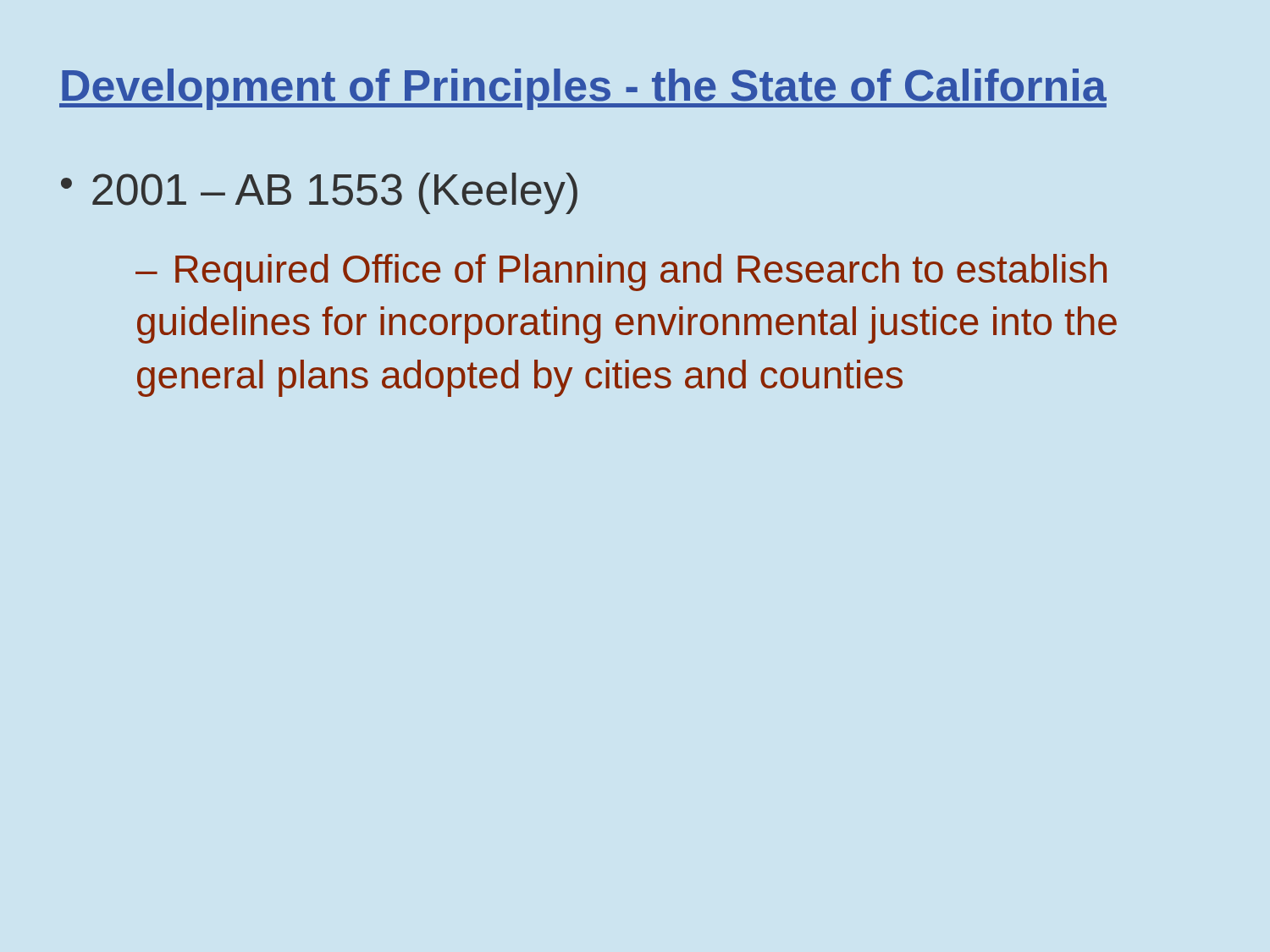Select the title that says "Development of Principles - the State of California"

[583, 85]
